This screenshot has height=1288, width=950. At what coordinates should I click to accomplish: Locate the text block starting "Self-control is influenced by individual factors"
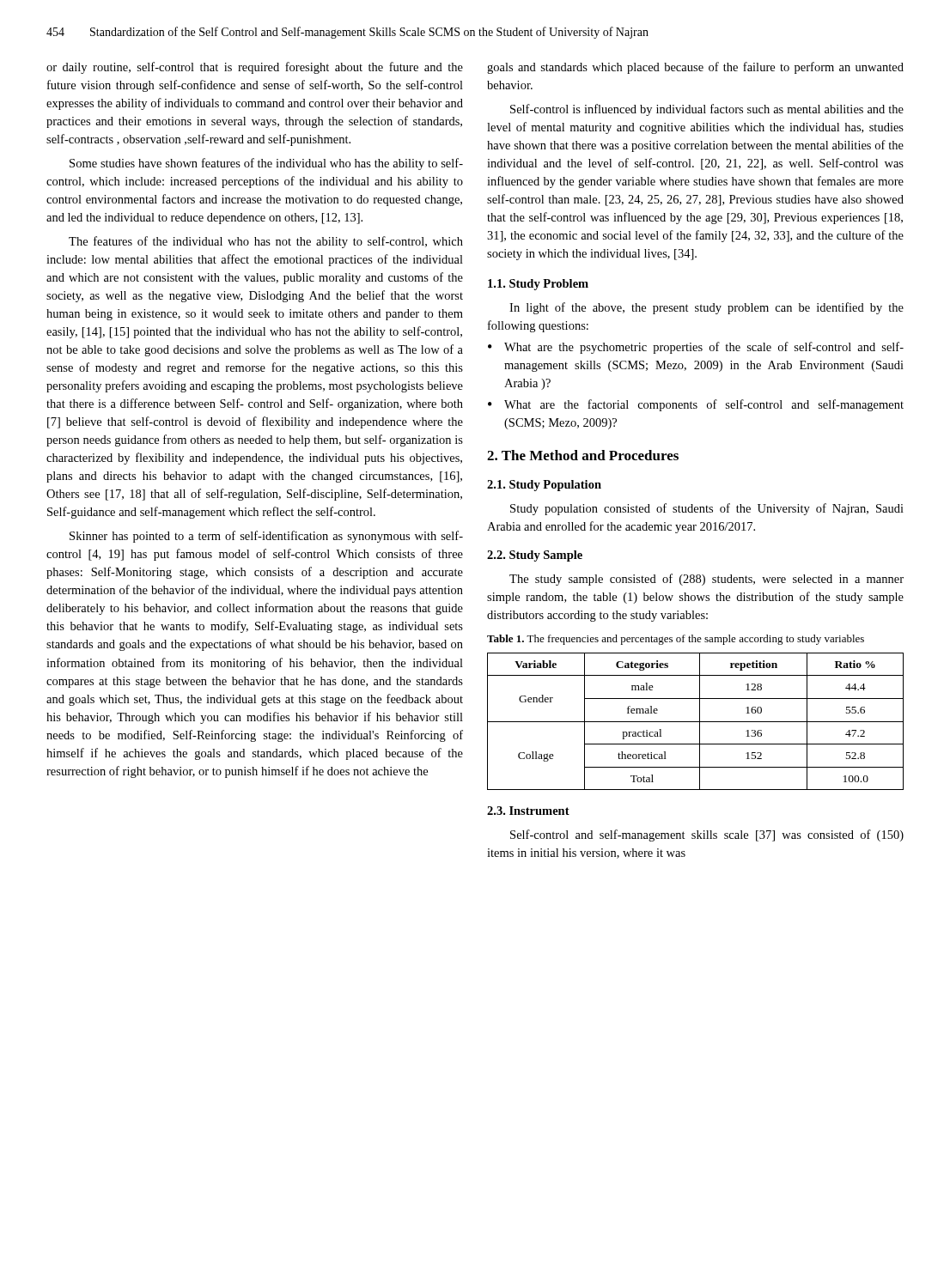[695, 182]
